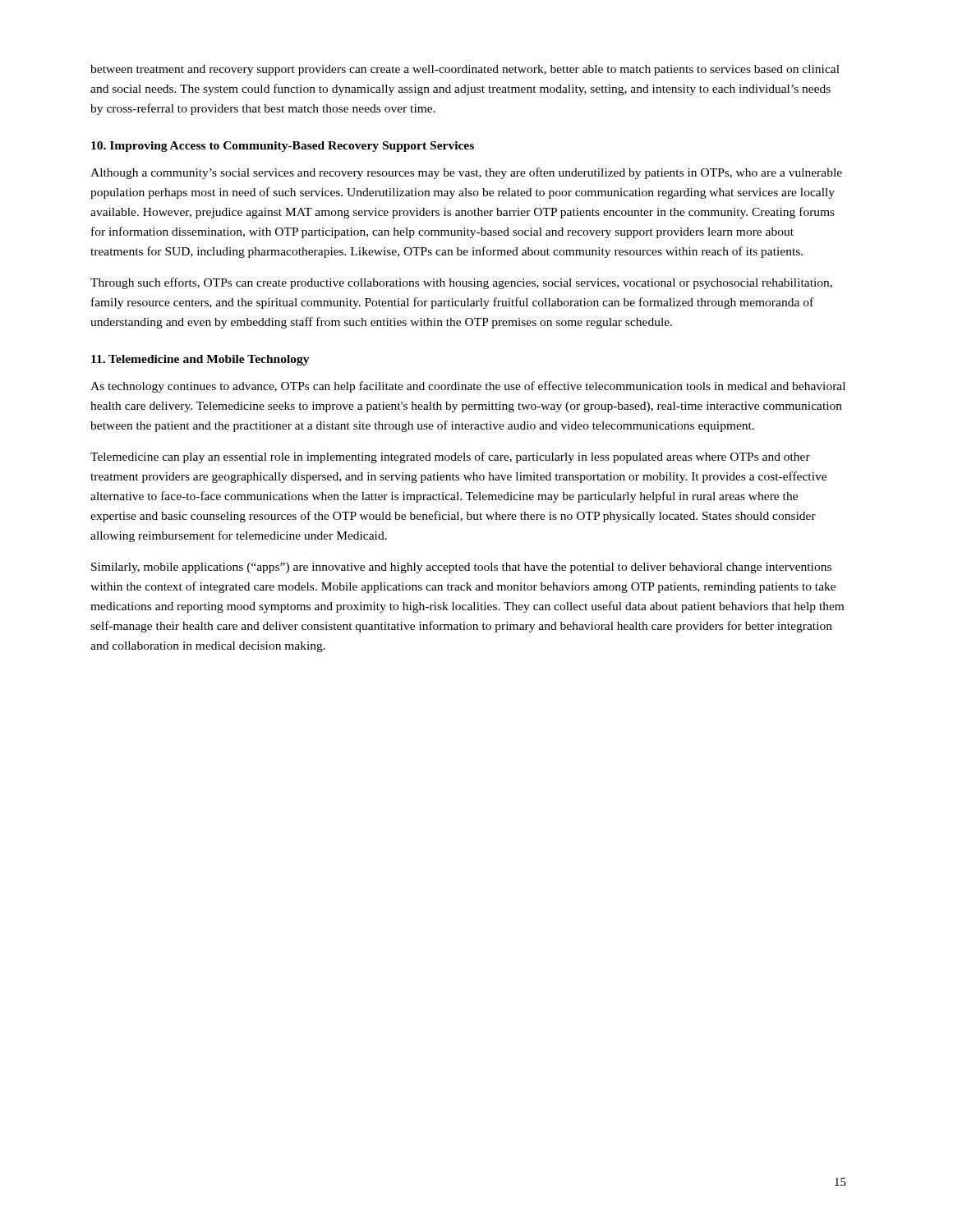The image size is (953, 1232).
Task: Where is the passage that starts "Similarly, mobile applications"?
Action: [468, 606]
